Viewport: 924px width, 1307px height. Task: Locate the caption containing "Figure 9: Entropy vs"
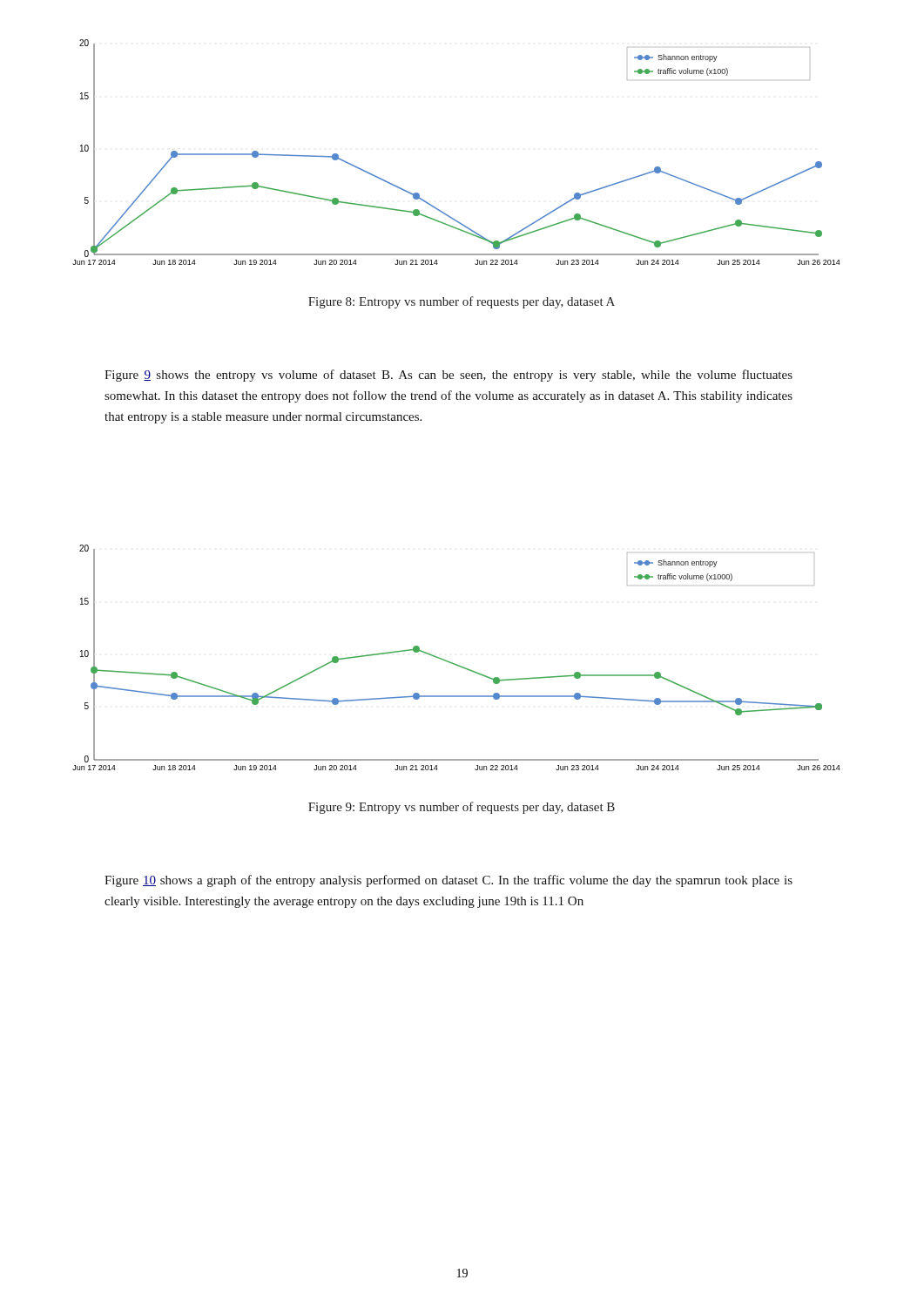pyautogui.click(x=462, y=807)
